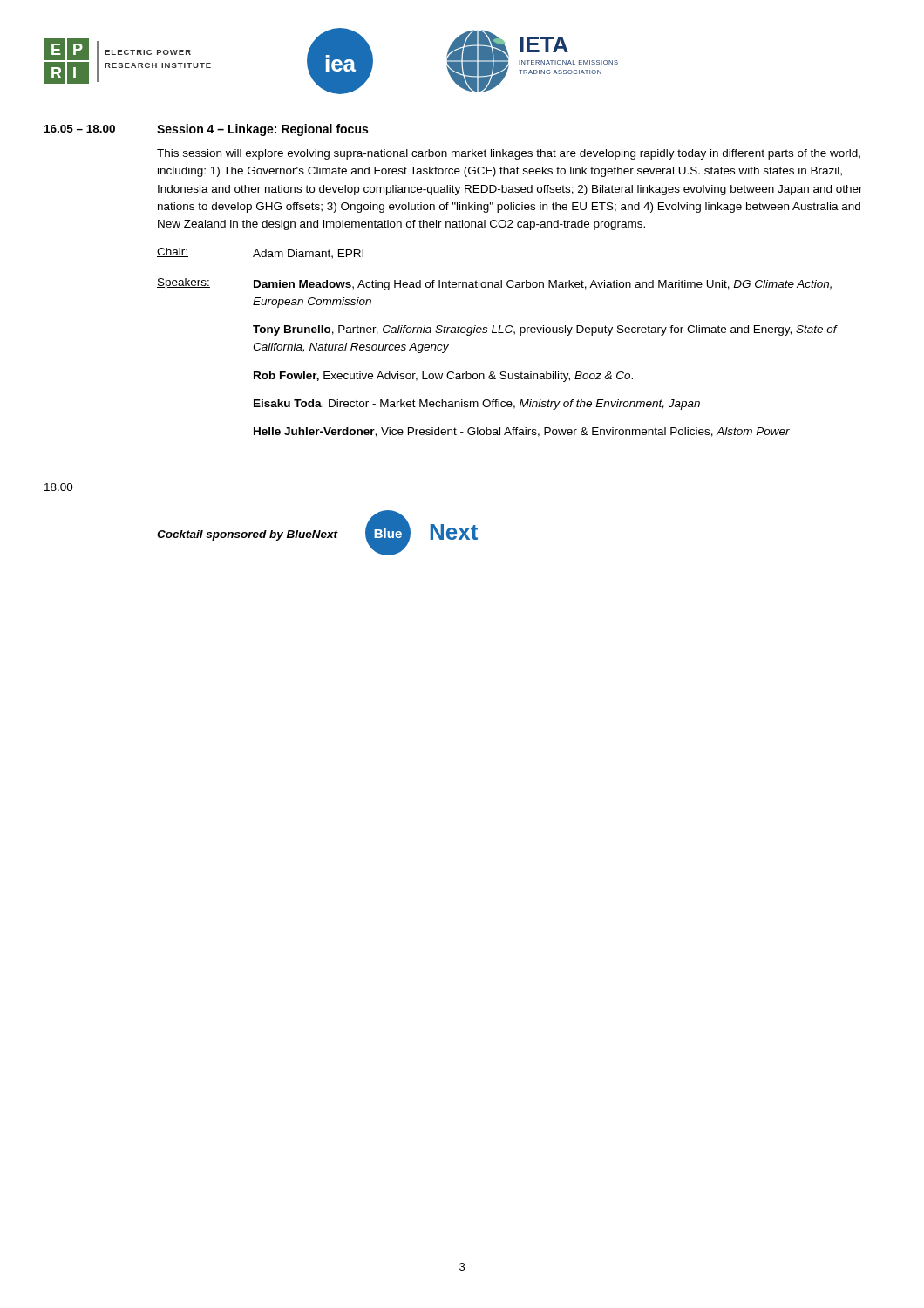Select the element starting "Rob Fowler, Executive Advisor, Low"
The height and width of the screenshot is (1308, 924).
point(443,375)
